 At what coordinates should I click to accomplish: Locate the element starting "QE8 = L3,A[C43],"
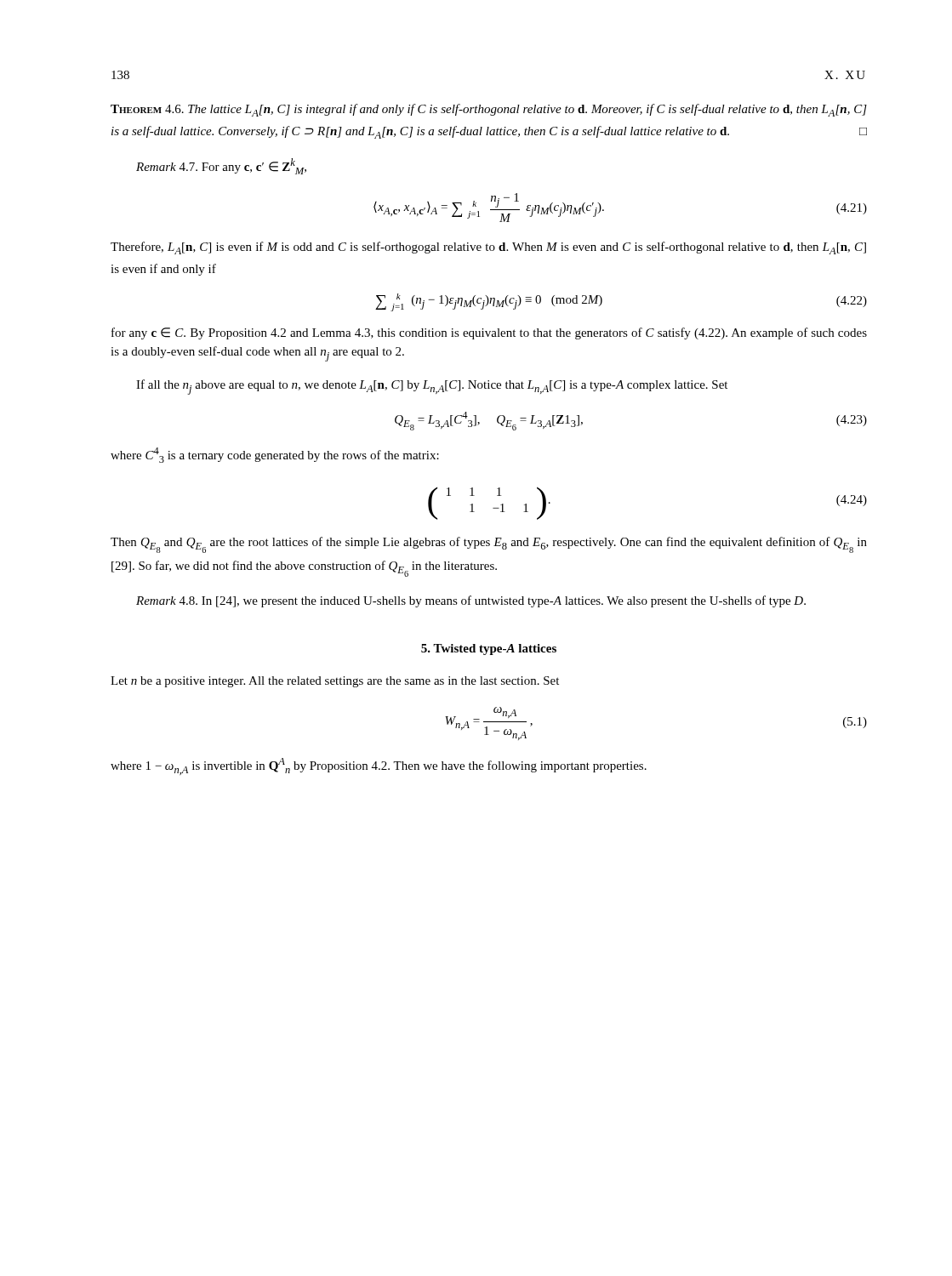click(507, 421)
